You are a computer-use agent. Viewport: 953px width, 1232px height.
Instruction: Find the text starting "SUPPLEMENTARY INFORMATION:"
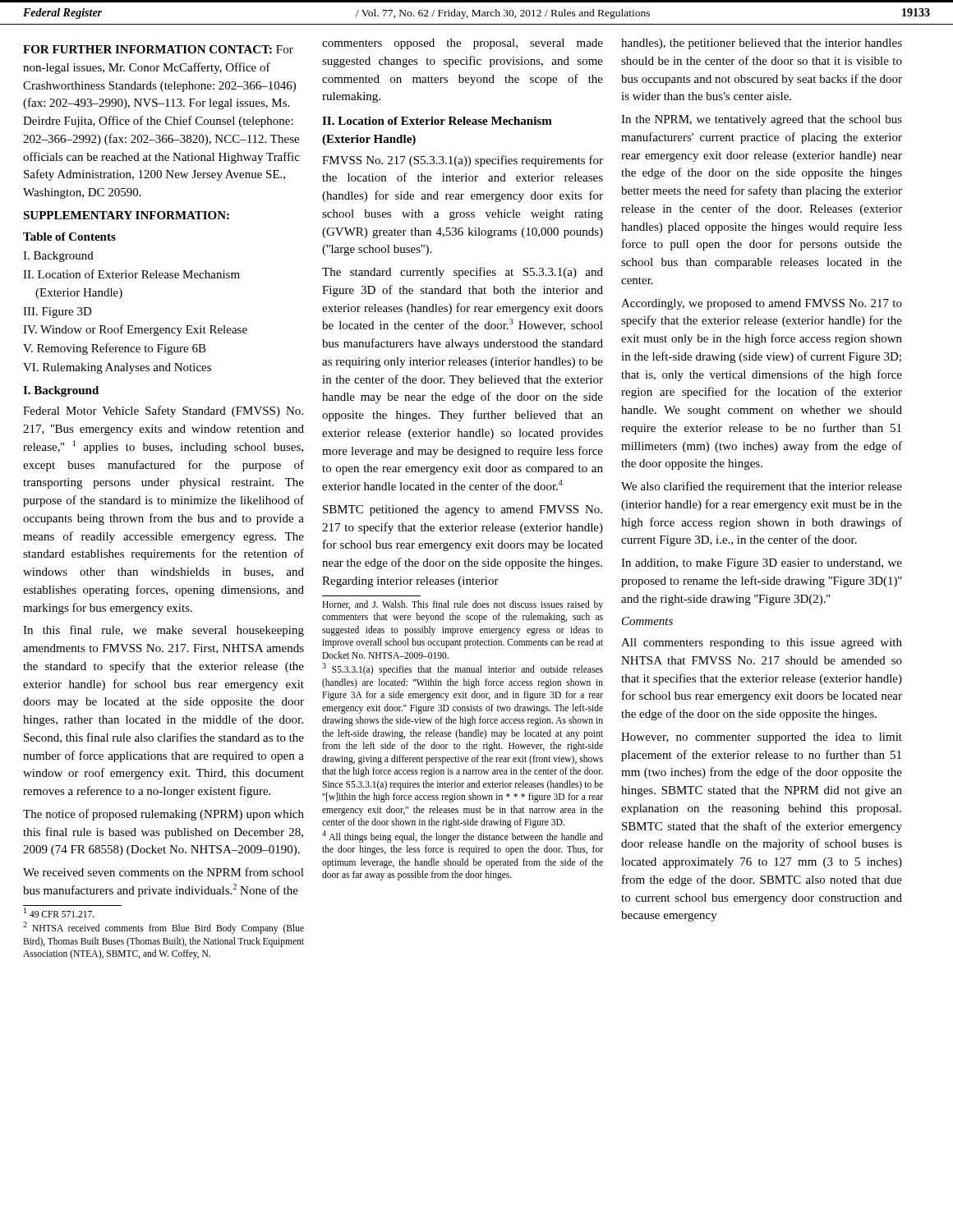163,216
